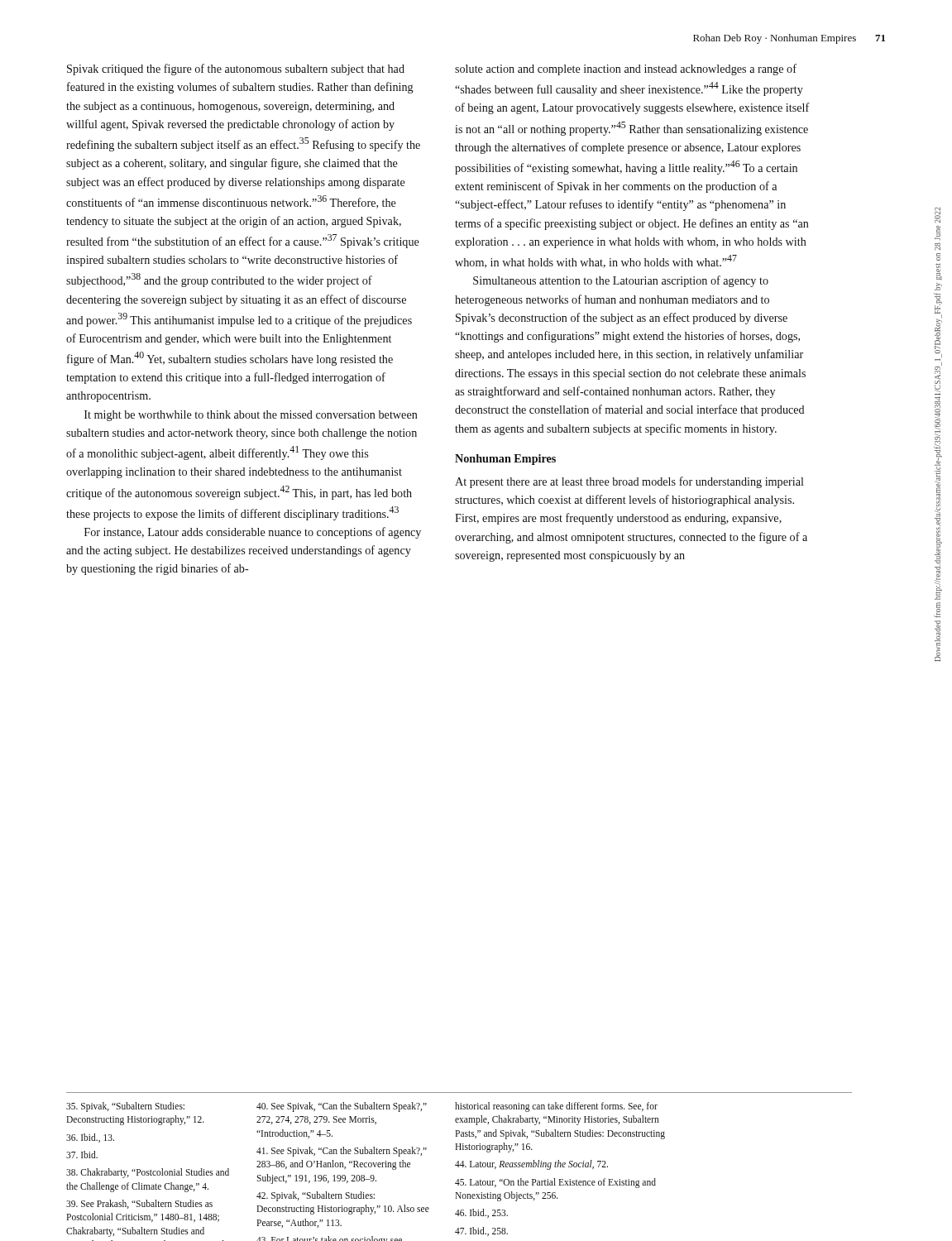
Task: Find the region starting "For Latour’s take on sociology see"
Action: (343, 1238)
